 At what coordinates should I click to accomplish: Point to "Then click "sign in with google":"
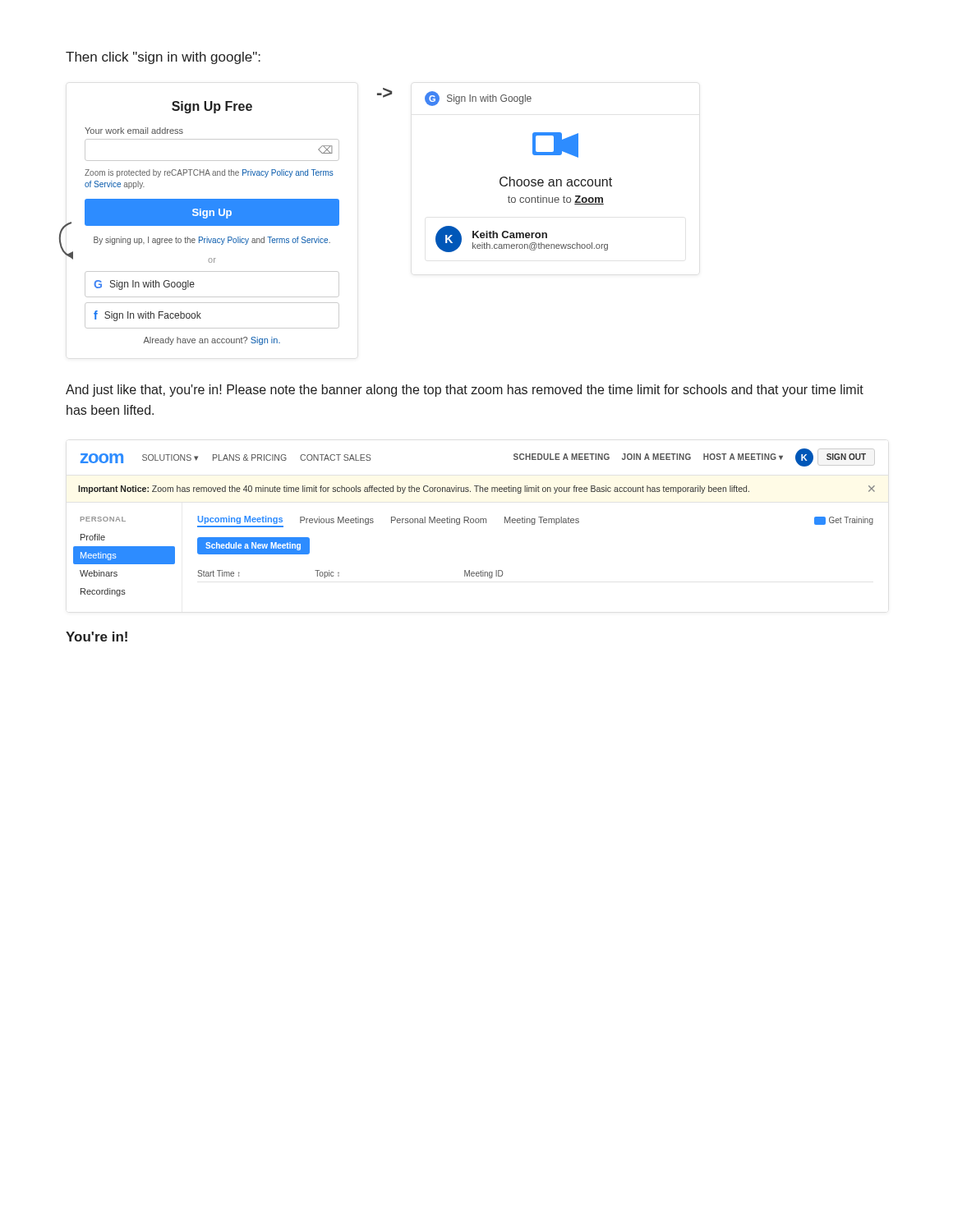coord(163,57)
